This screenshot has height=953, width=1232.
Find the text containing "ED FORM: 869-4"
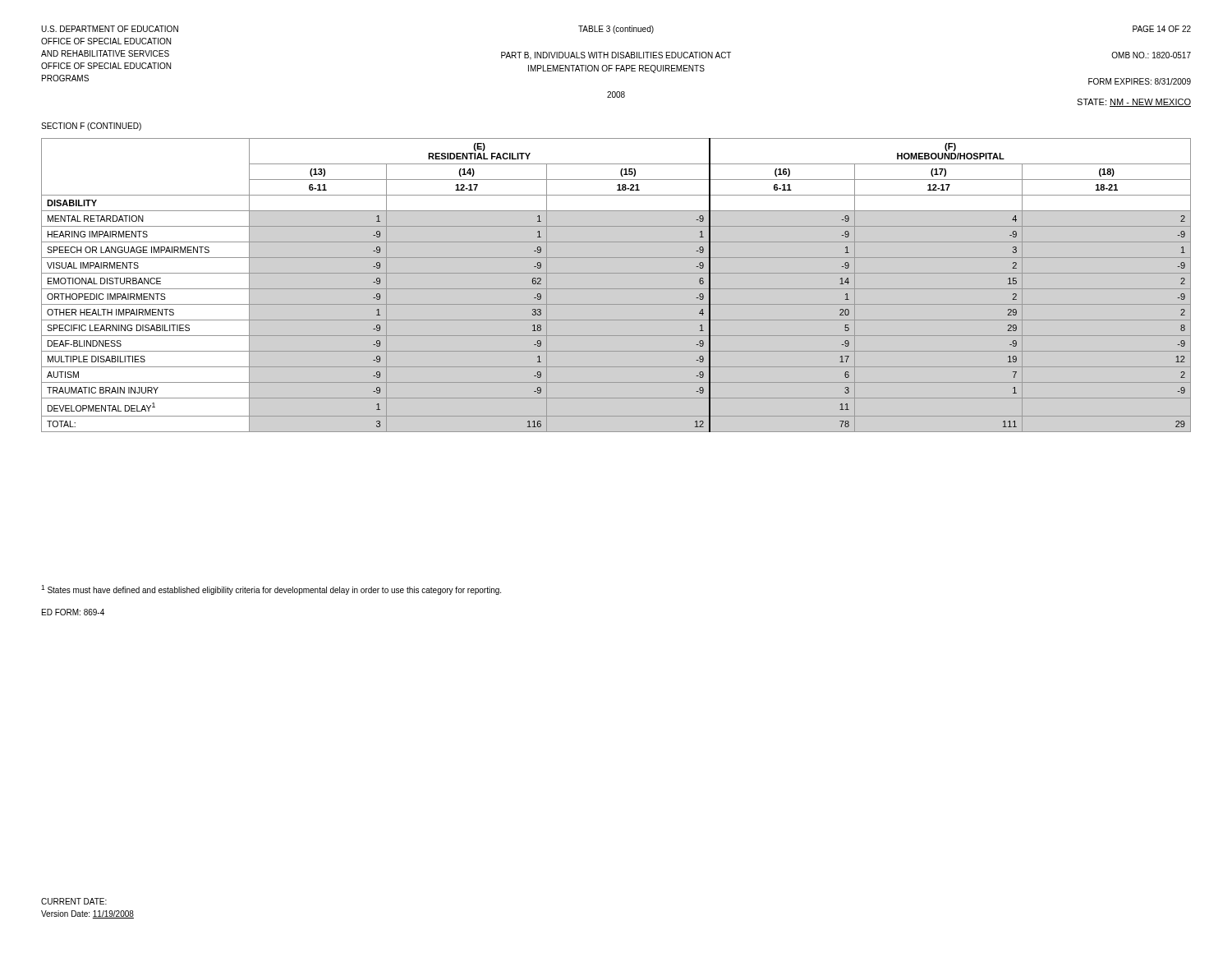pos(73,612)
